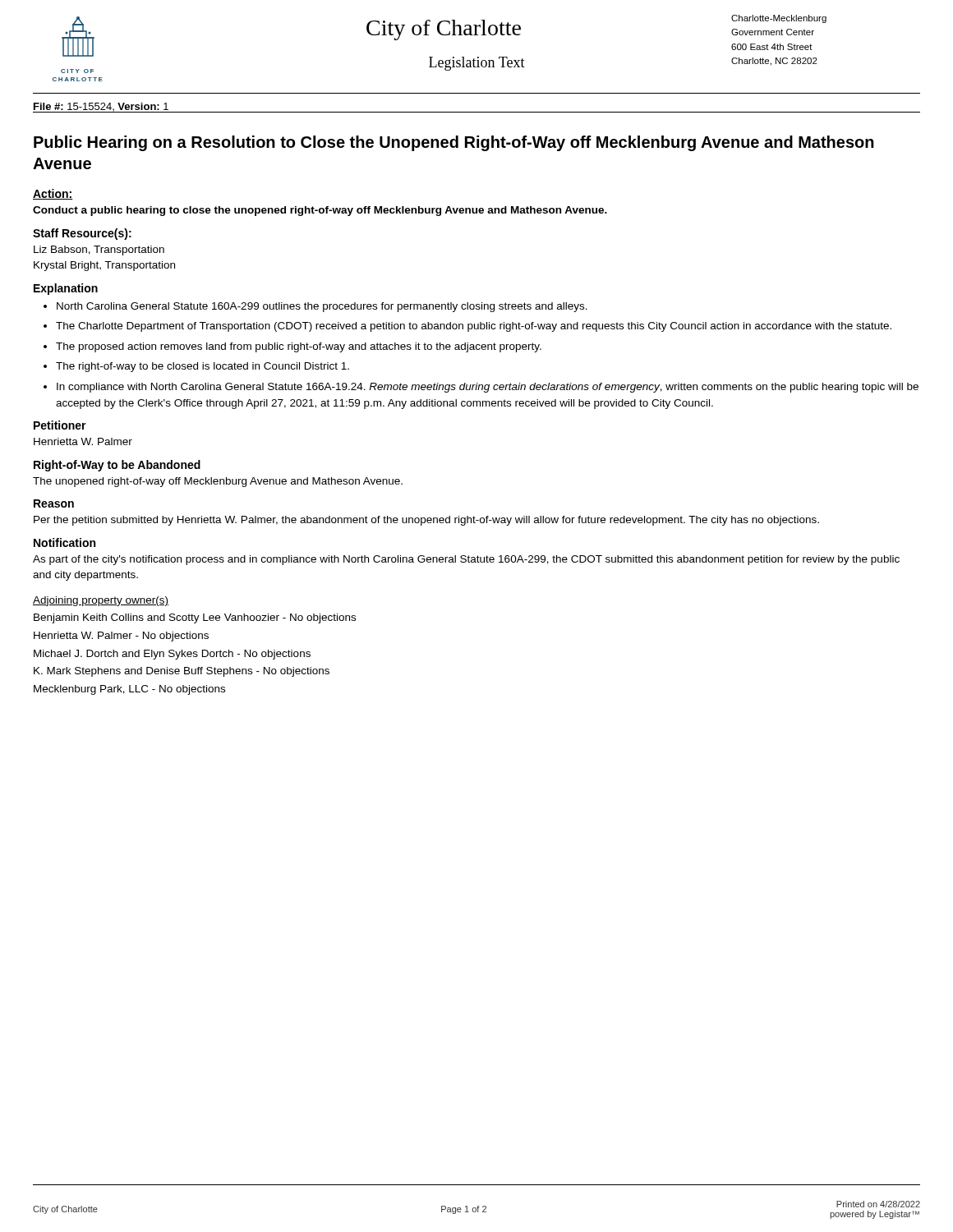
Task: Click the passage that begins "Conduct a public hearing to"
Action: [320, 210]
